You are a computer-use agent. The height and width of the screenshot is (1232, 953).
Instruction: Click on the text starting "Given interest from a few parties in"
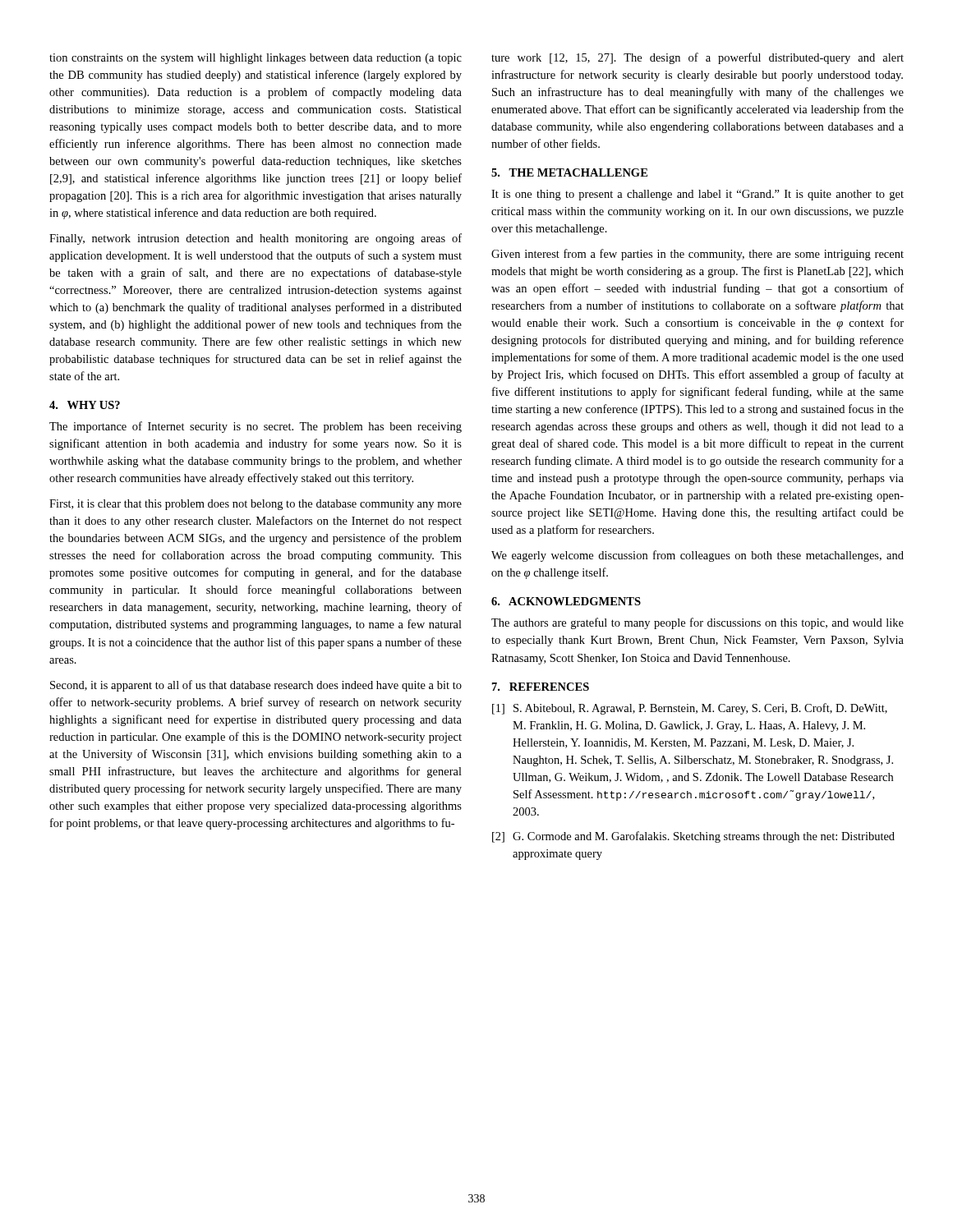698,392
